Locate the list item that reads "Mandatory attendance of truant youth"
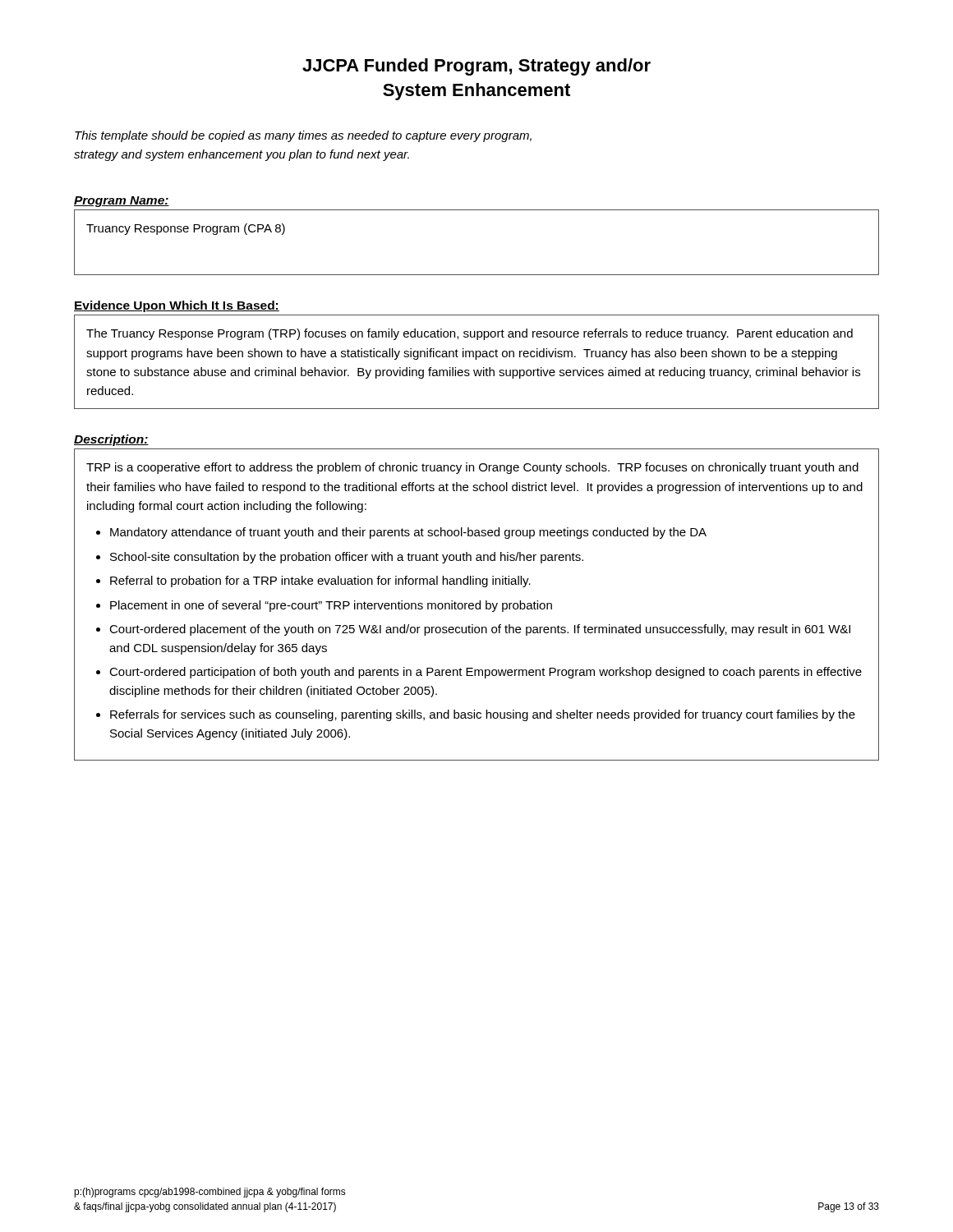This screenshot has height=1232, width=953. tap(408, 532)
